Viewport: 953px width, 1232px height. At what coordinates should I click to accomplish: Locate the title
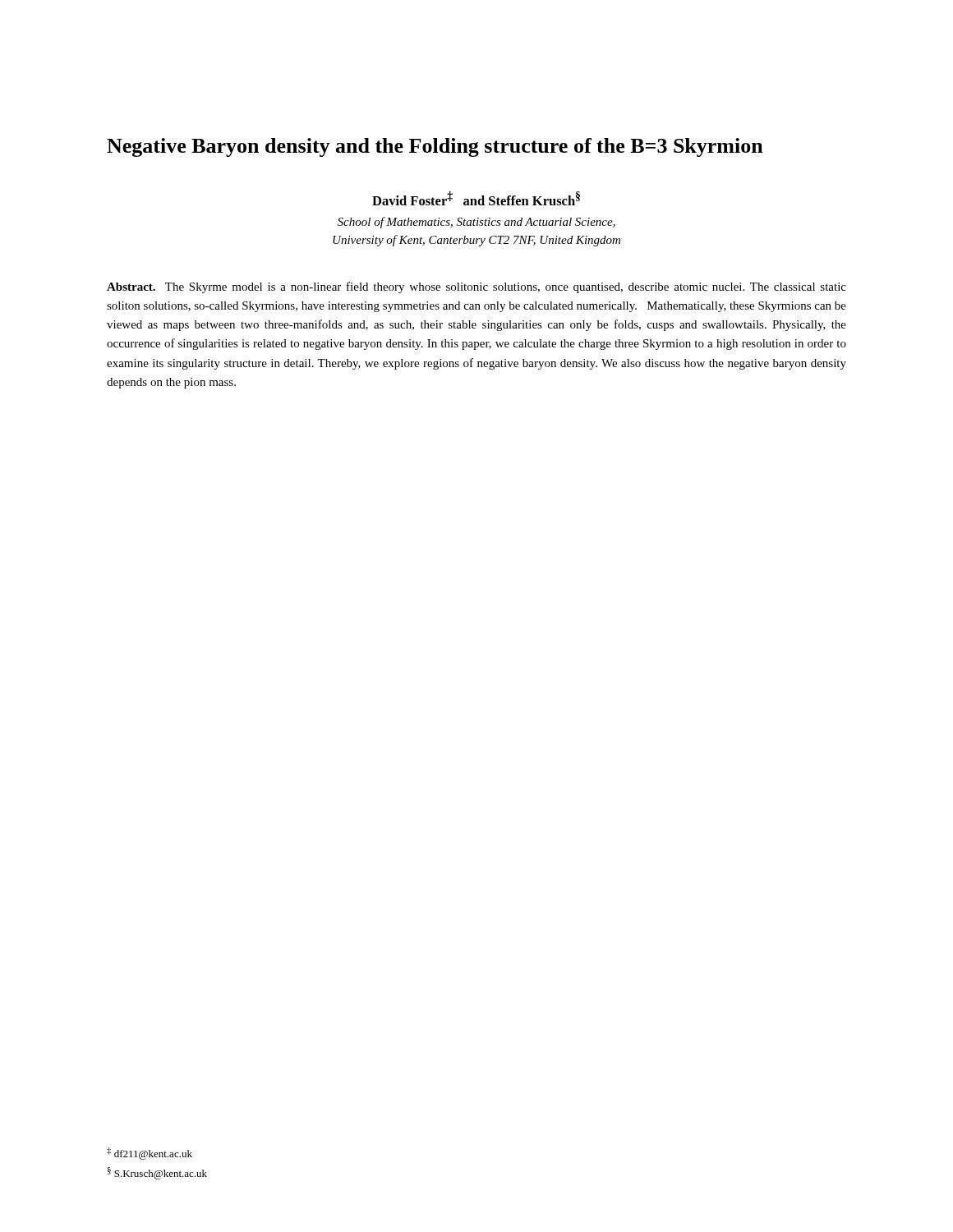pos(435,146)
